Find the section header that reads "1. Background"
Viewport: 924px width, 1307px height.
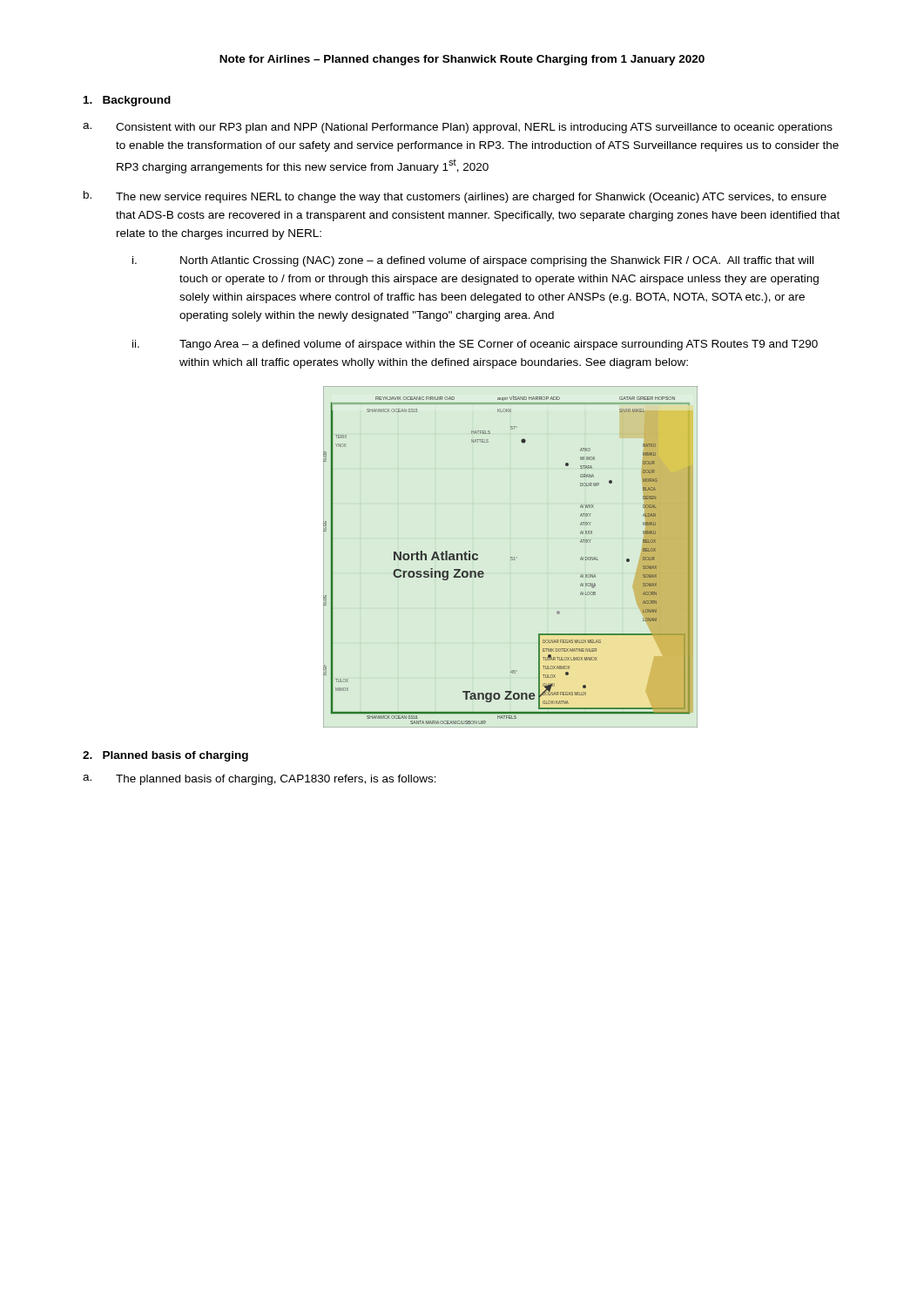click(127, 100)
